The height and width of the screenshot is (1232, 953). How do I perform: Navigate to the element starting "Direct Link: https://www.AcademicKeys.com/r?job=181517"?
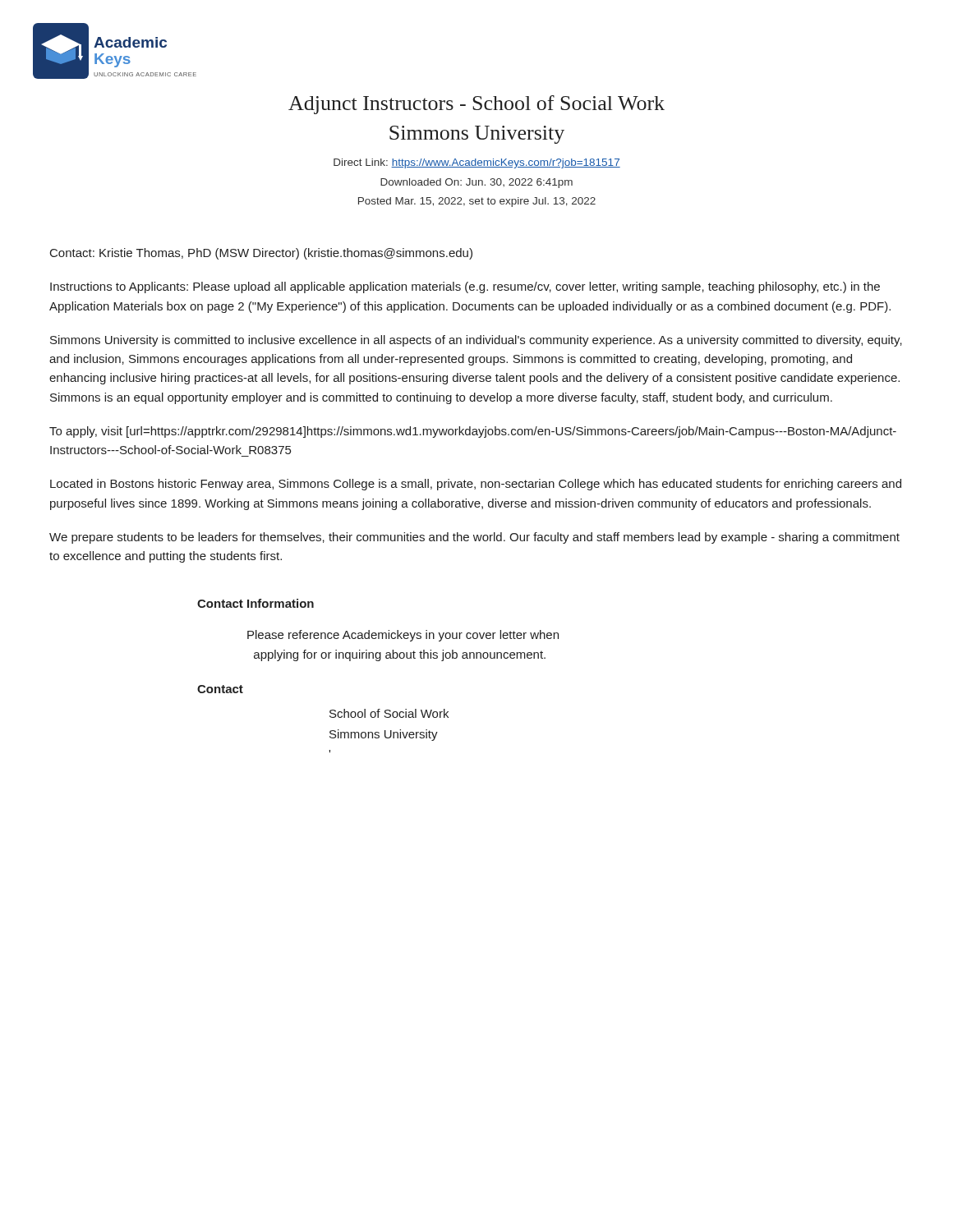(476, 182)
